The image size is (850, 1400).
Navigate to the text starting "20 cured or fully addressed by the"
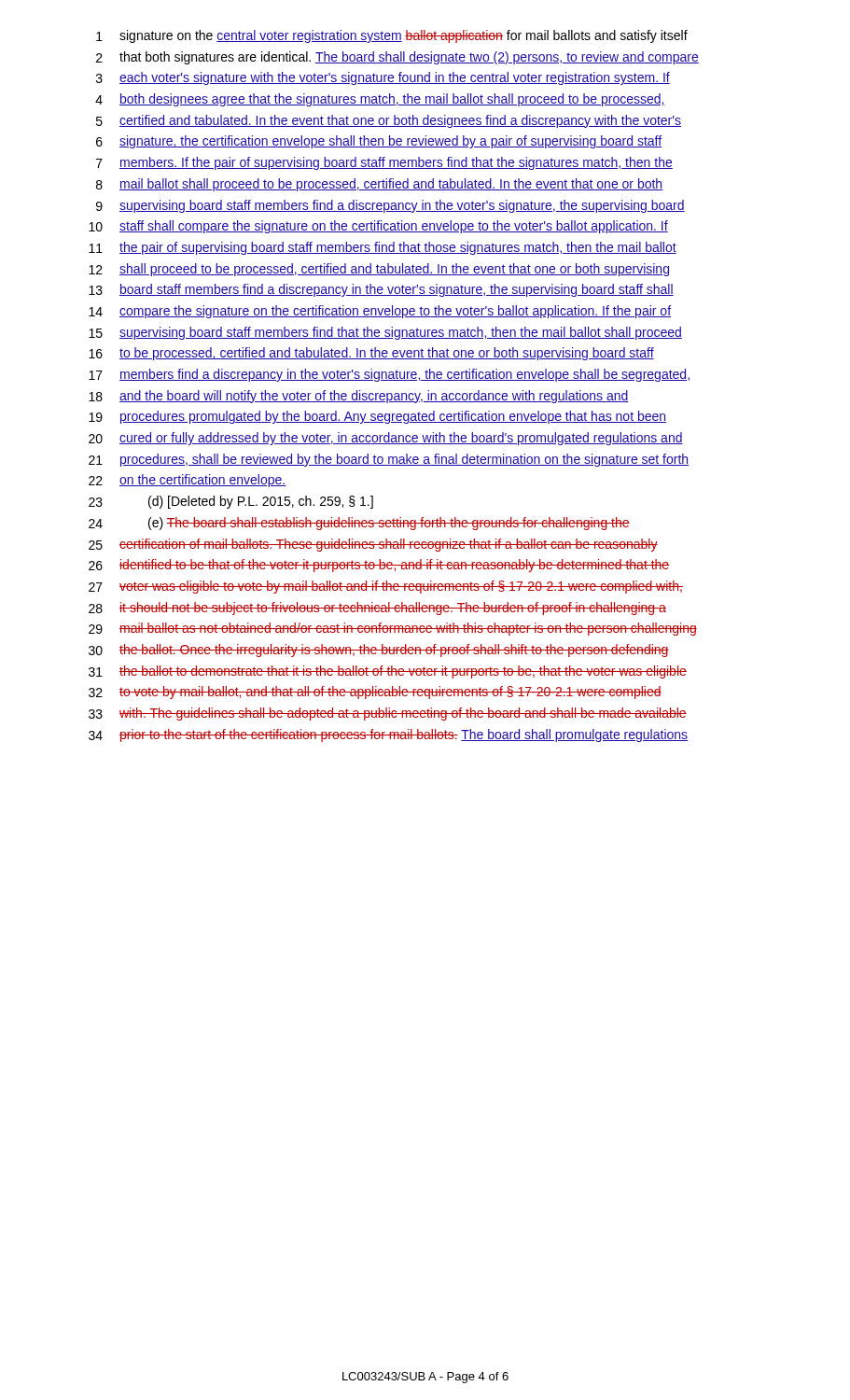point(432,439)
